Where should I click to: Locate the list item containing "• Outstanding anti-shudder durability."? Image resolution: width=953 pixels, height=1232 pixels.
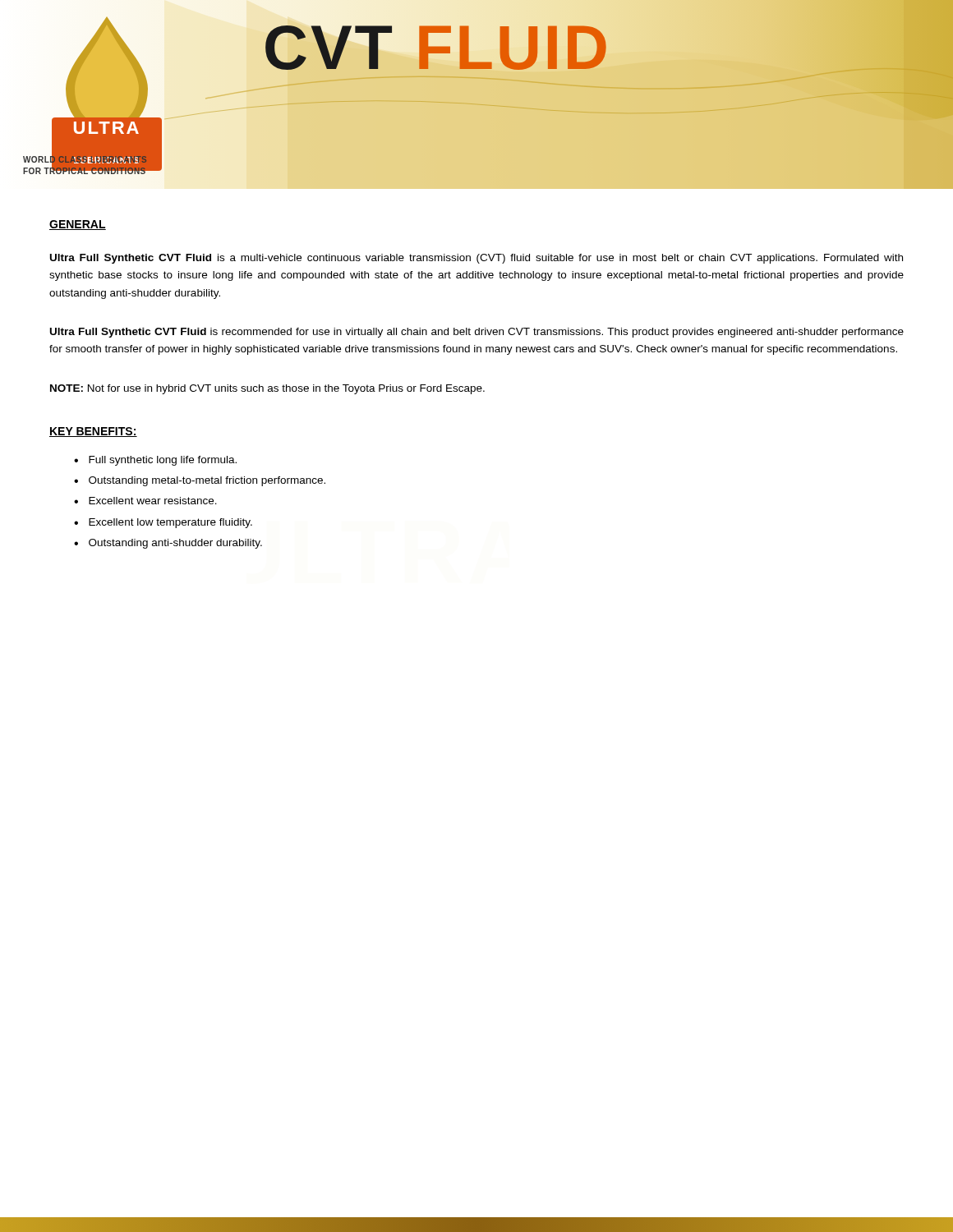[168, 543]
